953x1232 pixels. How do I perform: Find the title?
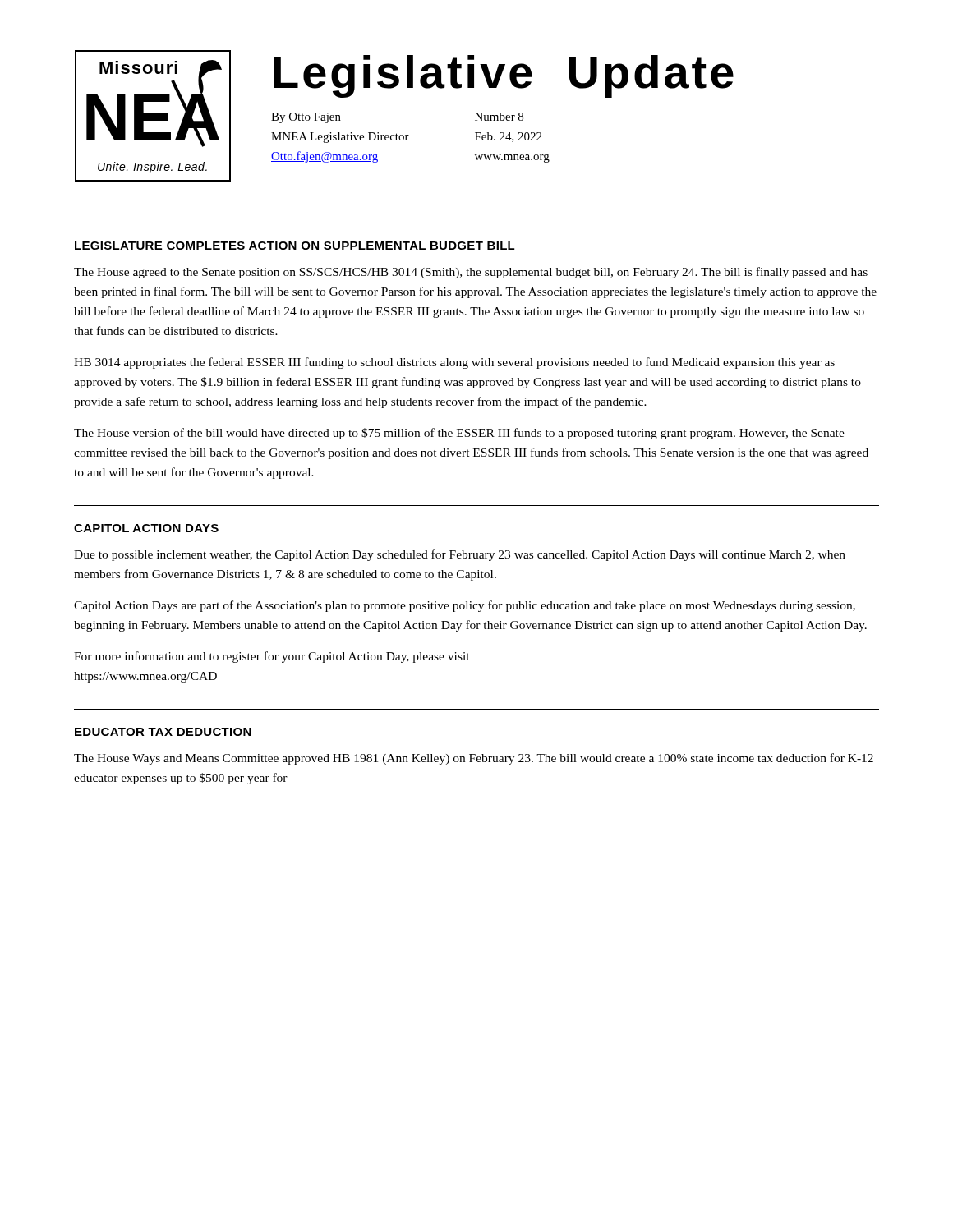504,72
